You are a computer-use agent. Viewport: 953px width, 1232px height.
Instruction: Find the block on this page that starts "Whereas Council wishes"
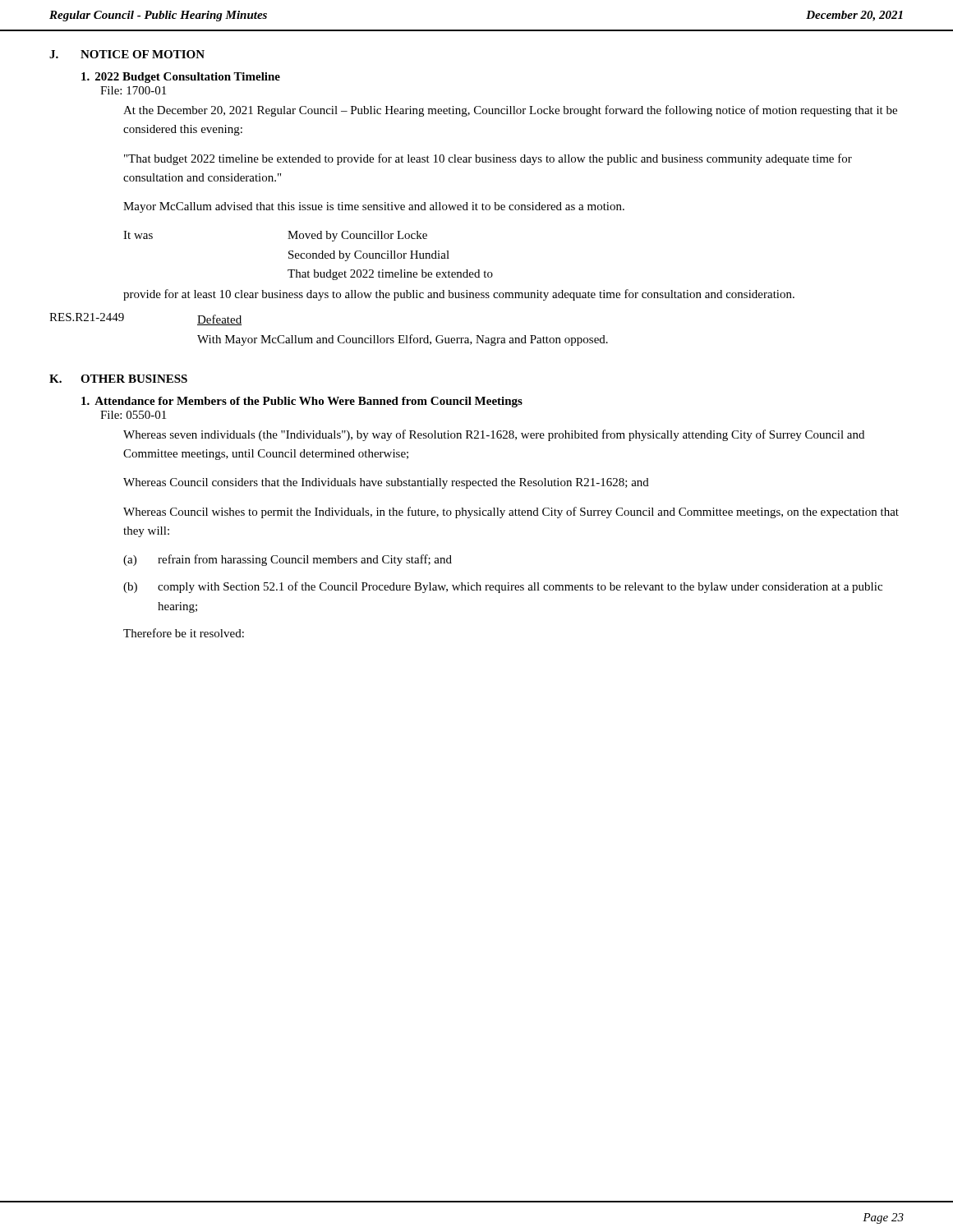coord(511,521)
